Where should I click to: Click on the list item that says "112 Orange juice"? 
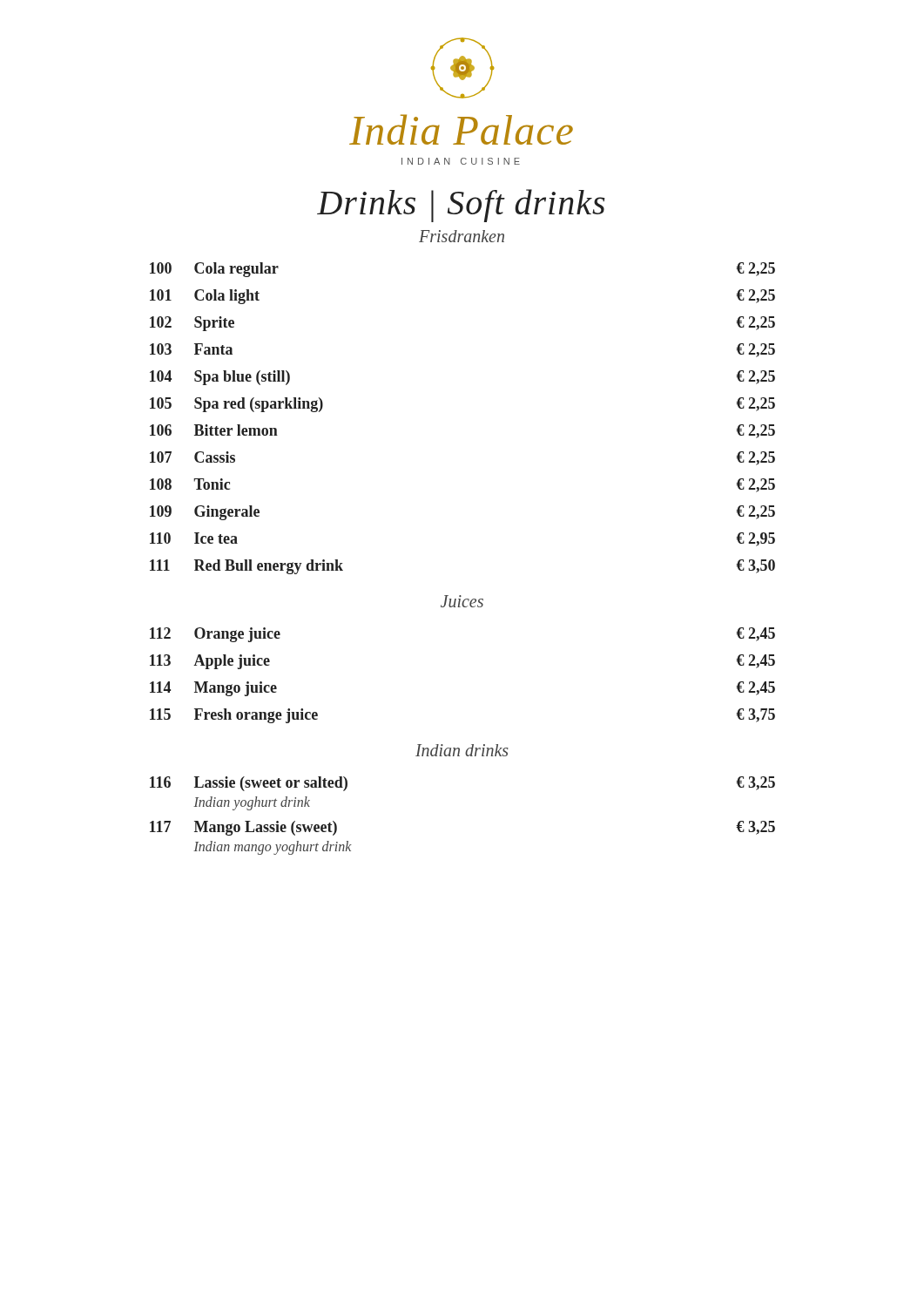pyautogui.click(x=236, y=634)
